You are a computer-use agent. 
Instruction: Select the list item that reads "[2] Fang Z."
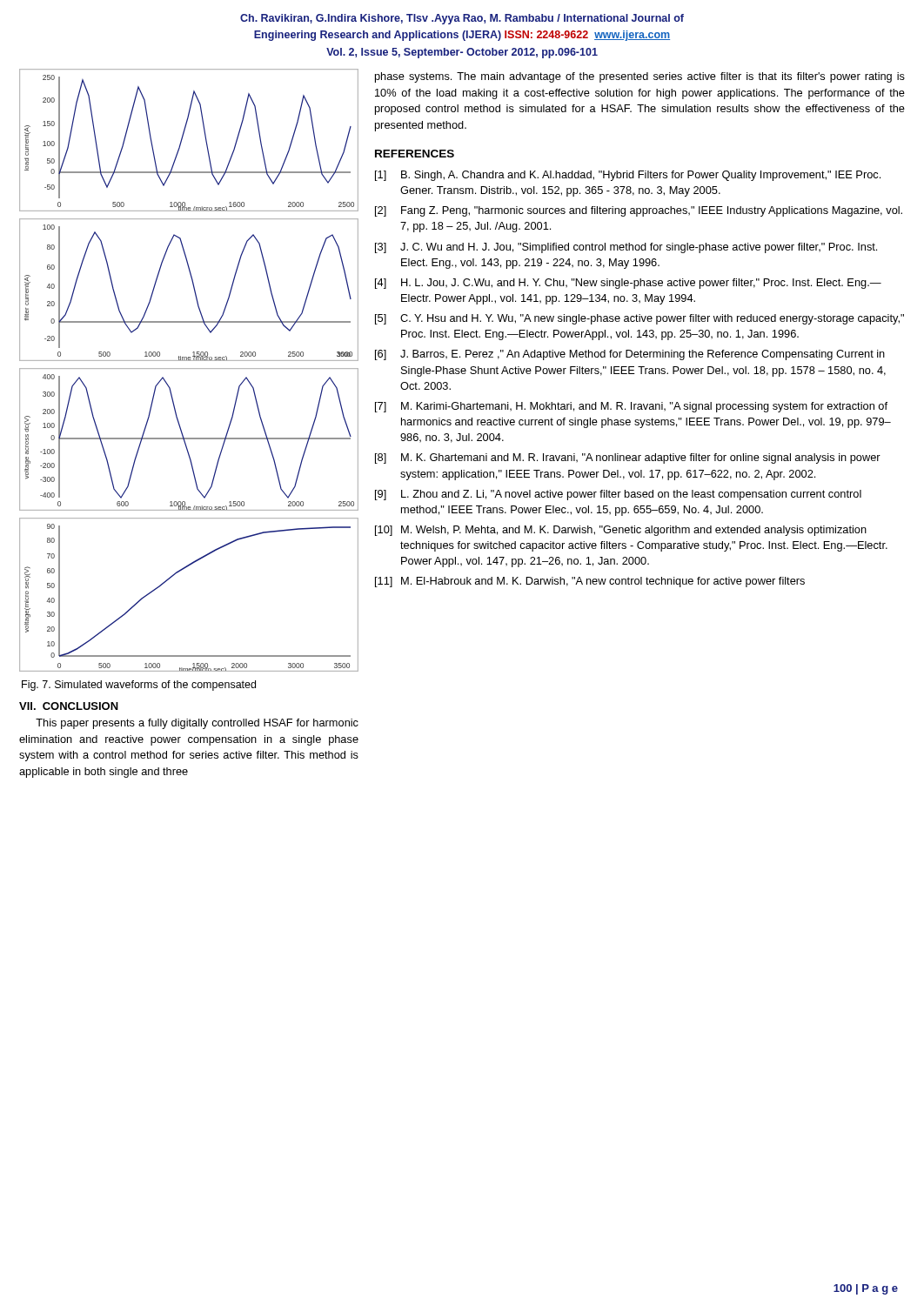click(640, 219)
